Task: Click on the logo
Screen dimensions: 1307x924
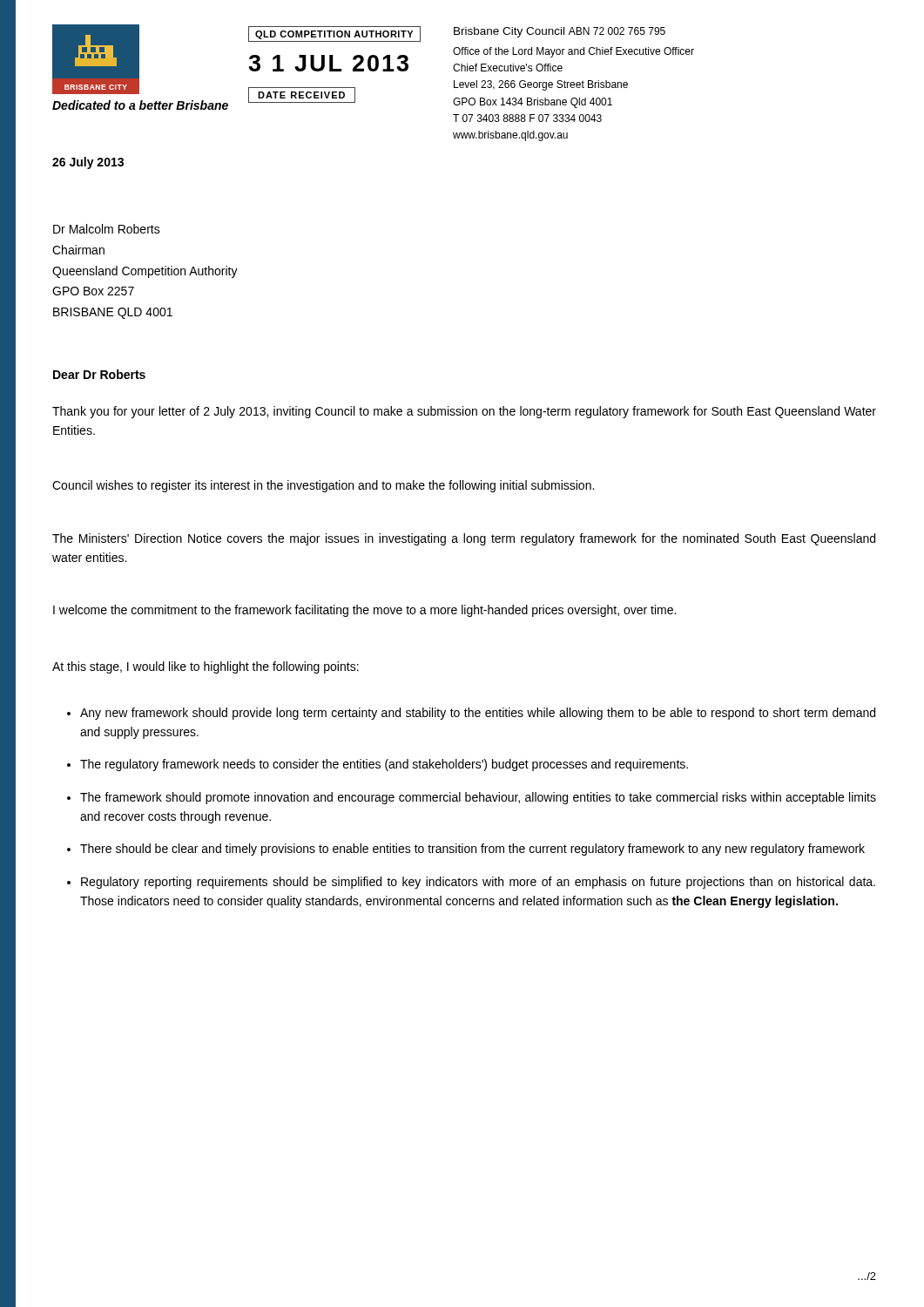Action: coord(100,61)
